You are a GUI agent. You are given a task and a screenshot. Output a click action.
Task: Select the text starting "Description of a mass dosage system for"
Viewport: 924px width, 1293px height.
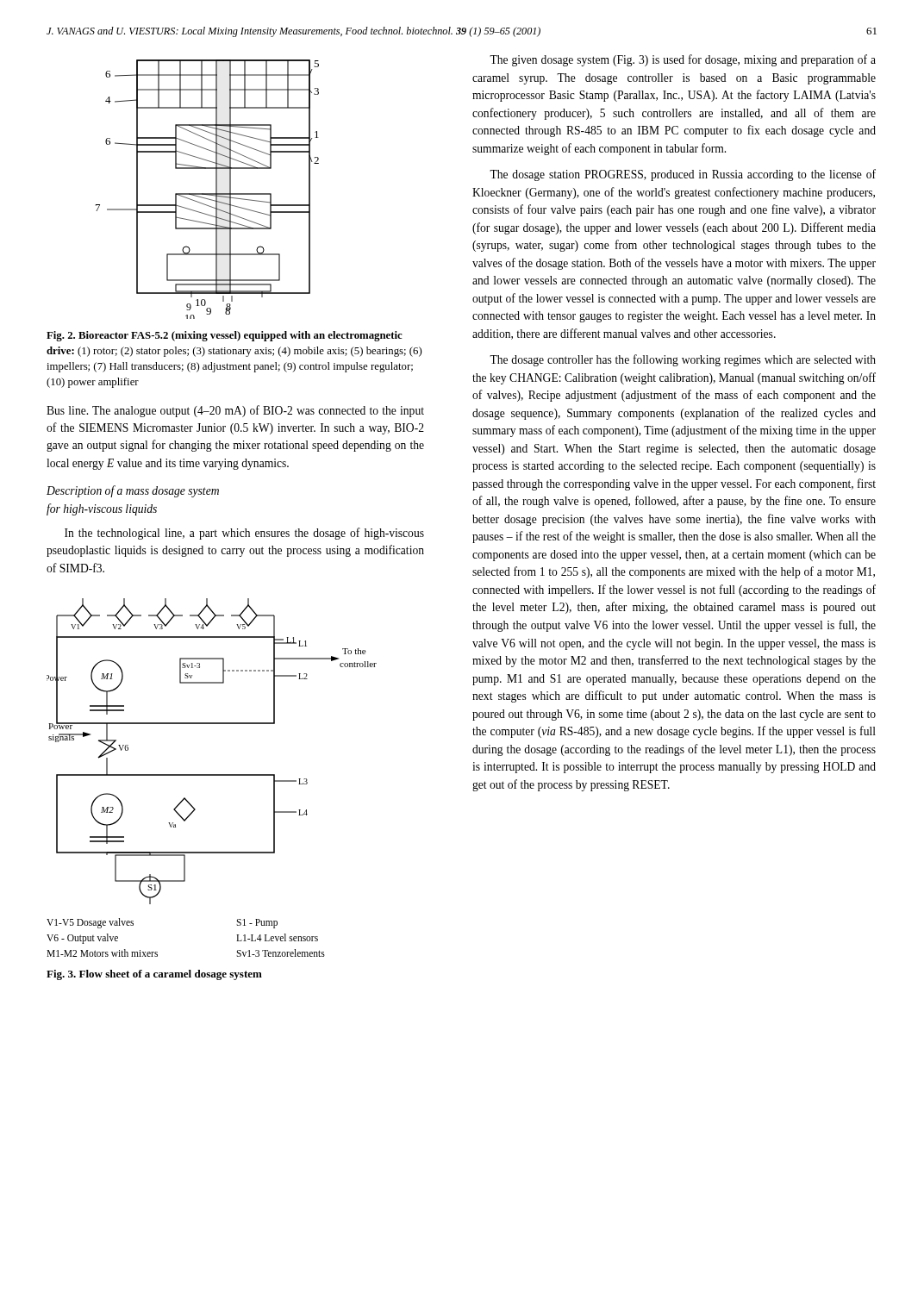coord(133,500)
